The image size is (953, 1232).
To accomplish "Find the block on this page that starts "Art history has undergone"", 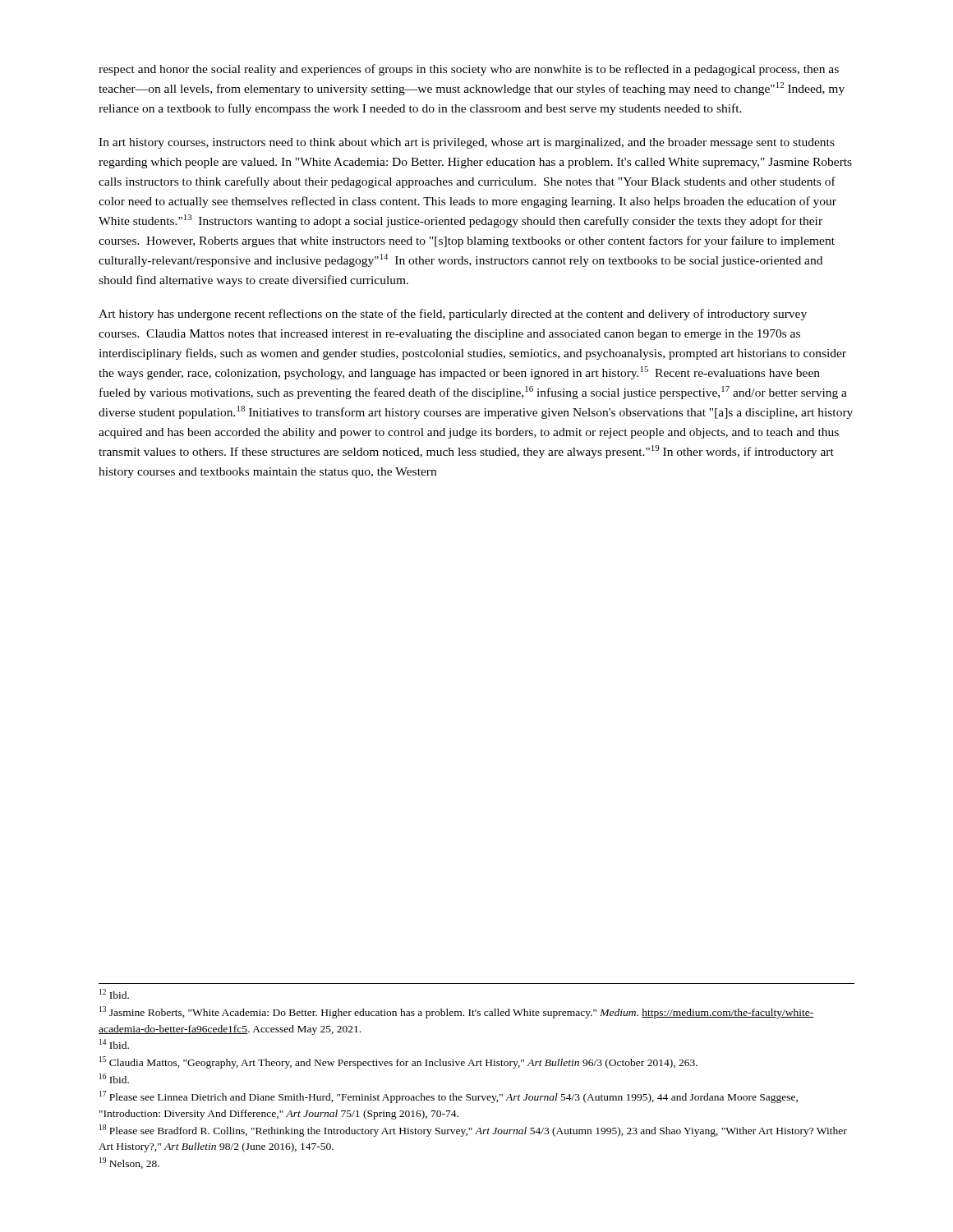I will click(x=476, y=392).
